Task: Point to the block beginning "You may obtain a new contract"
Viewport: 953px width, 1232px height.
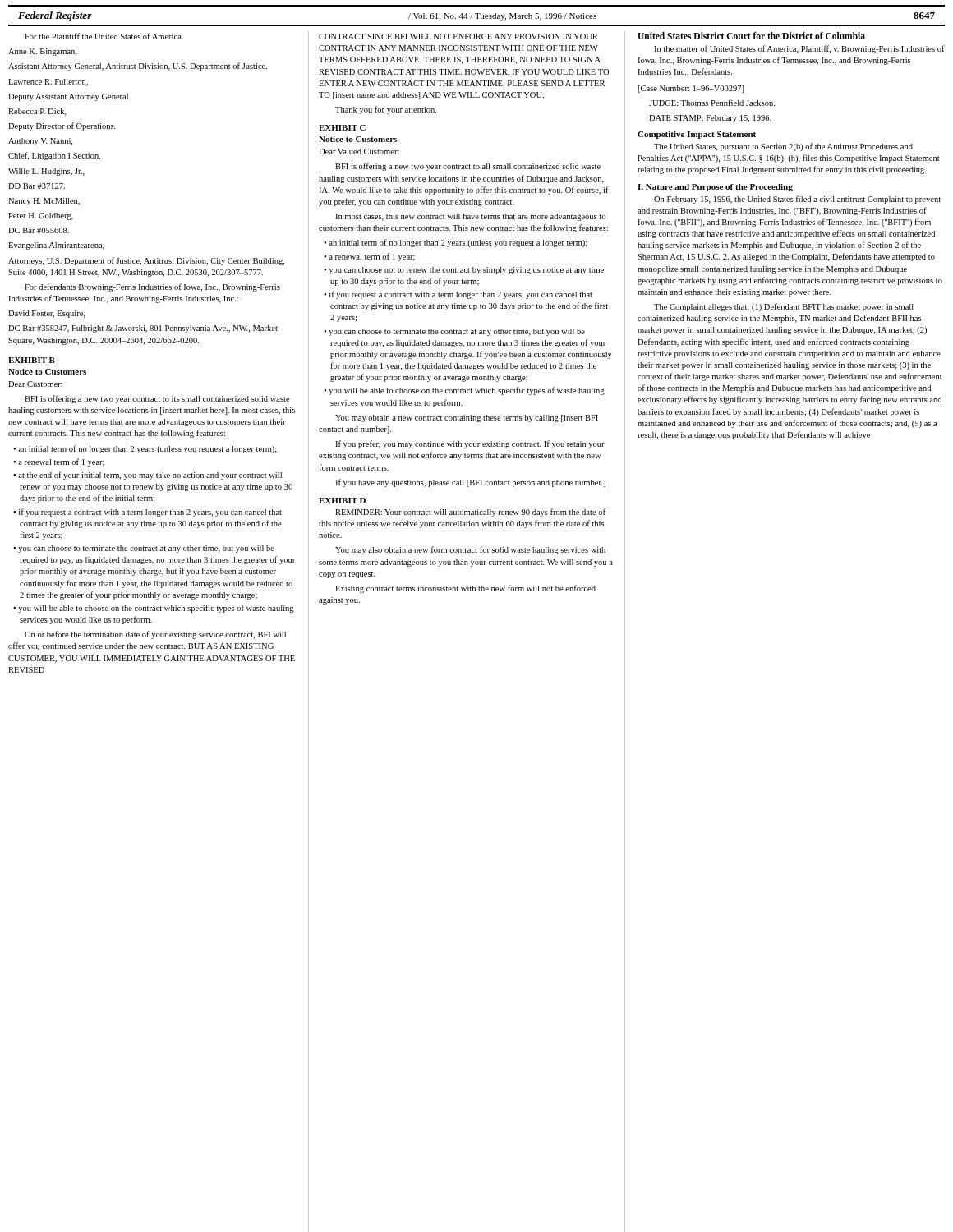Action: tap(467, 450)
